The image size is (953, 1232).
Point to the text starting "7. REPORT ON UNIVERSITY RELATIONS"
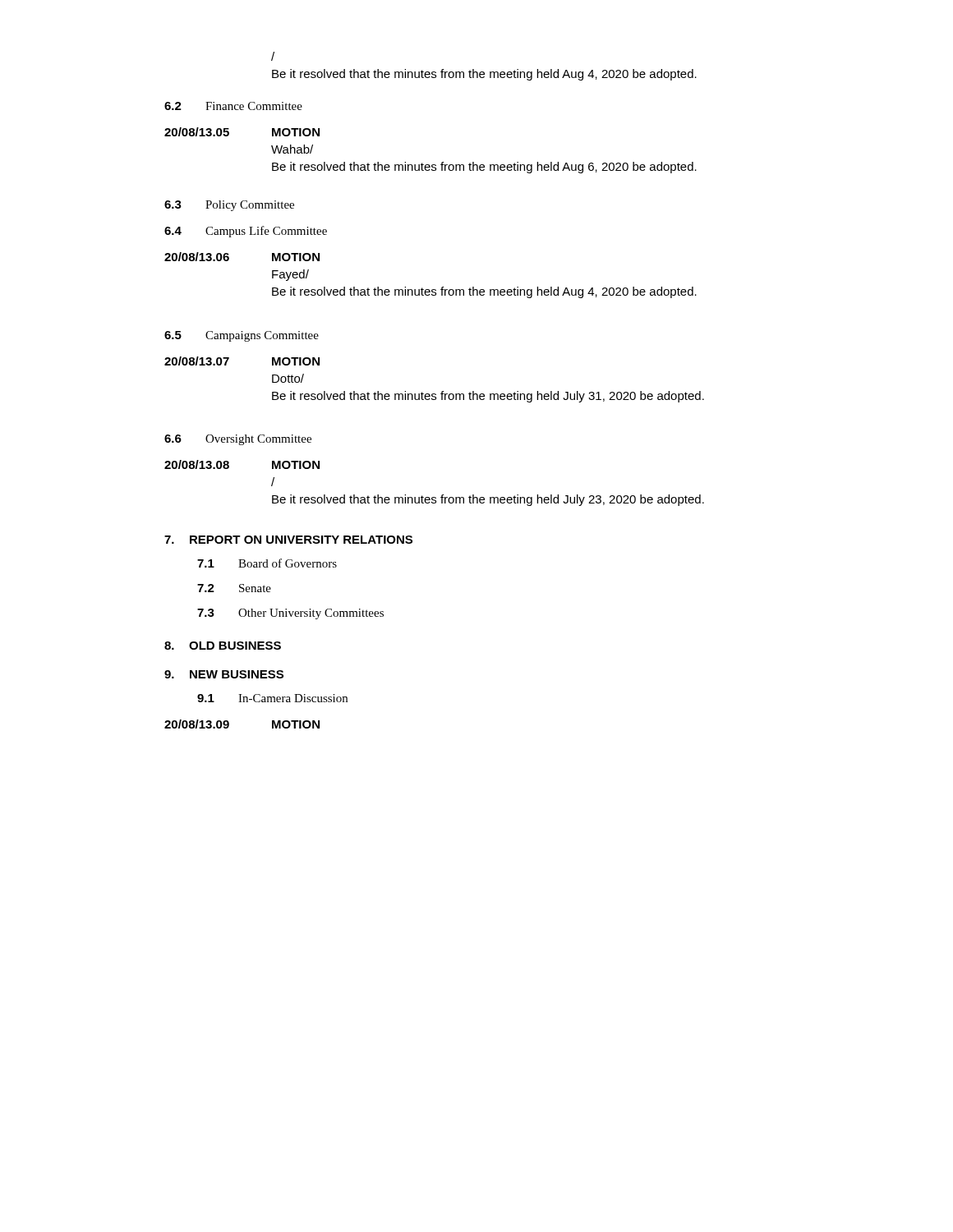[x=289, y=539]
